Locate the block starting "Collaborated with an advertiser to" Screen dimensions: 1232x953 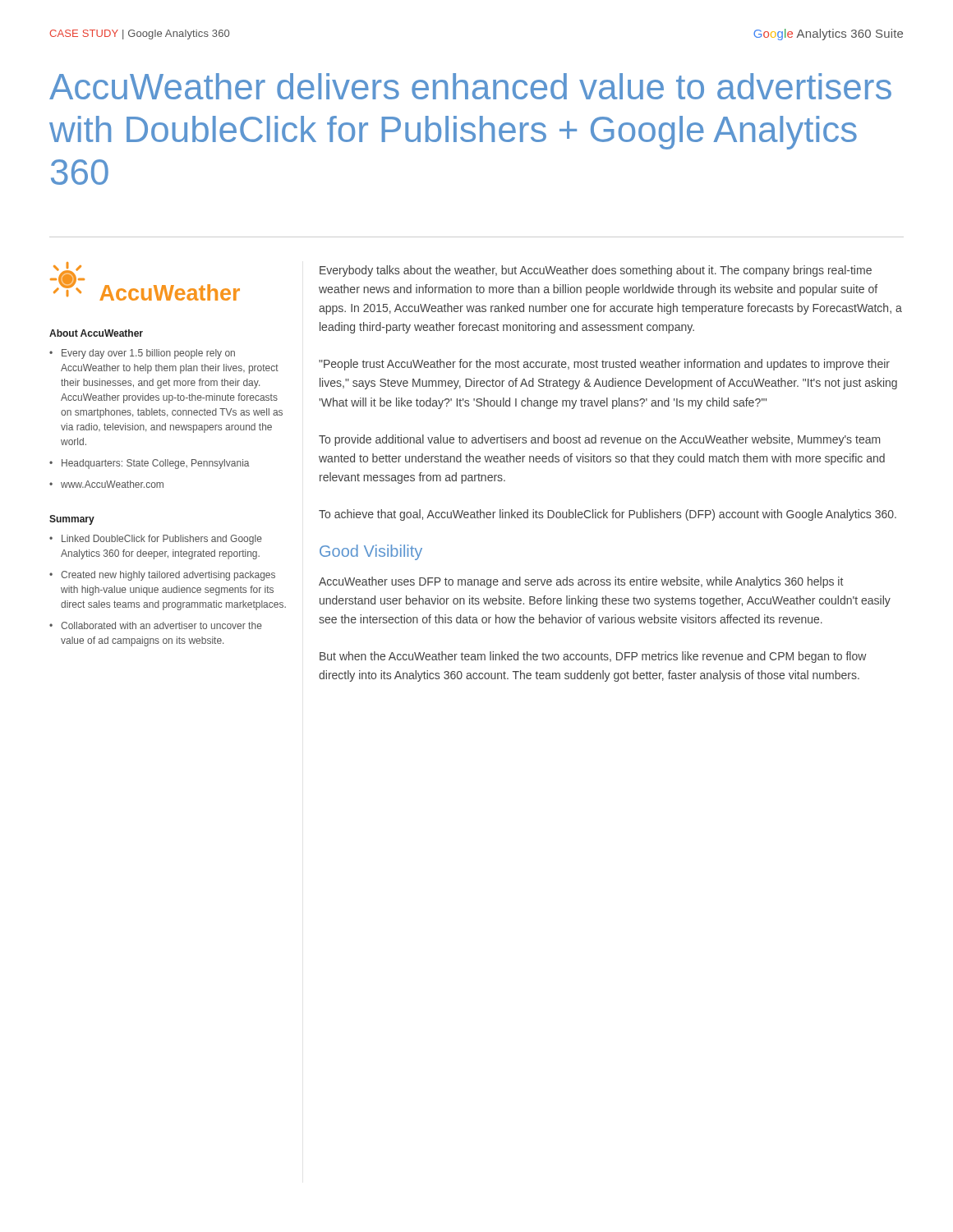168,633
